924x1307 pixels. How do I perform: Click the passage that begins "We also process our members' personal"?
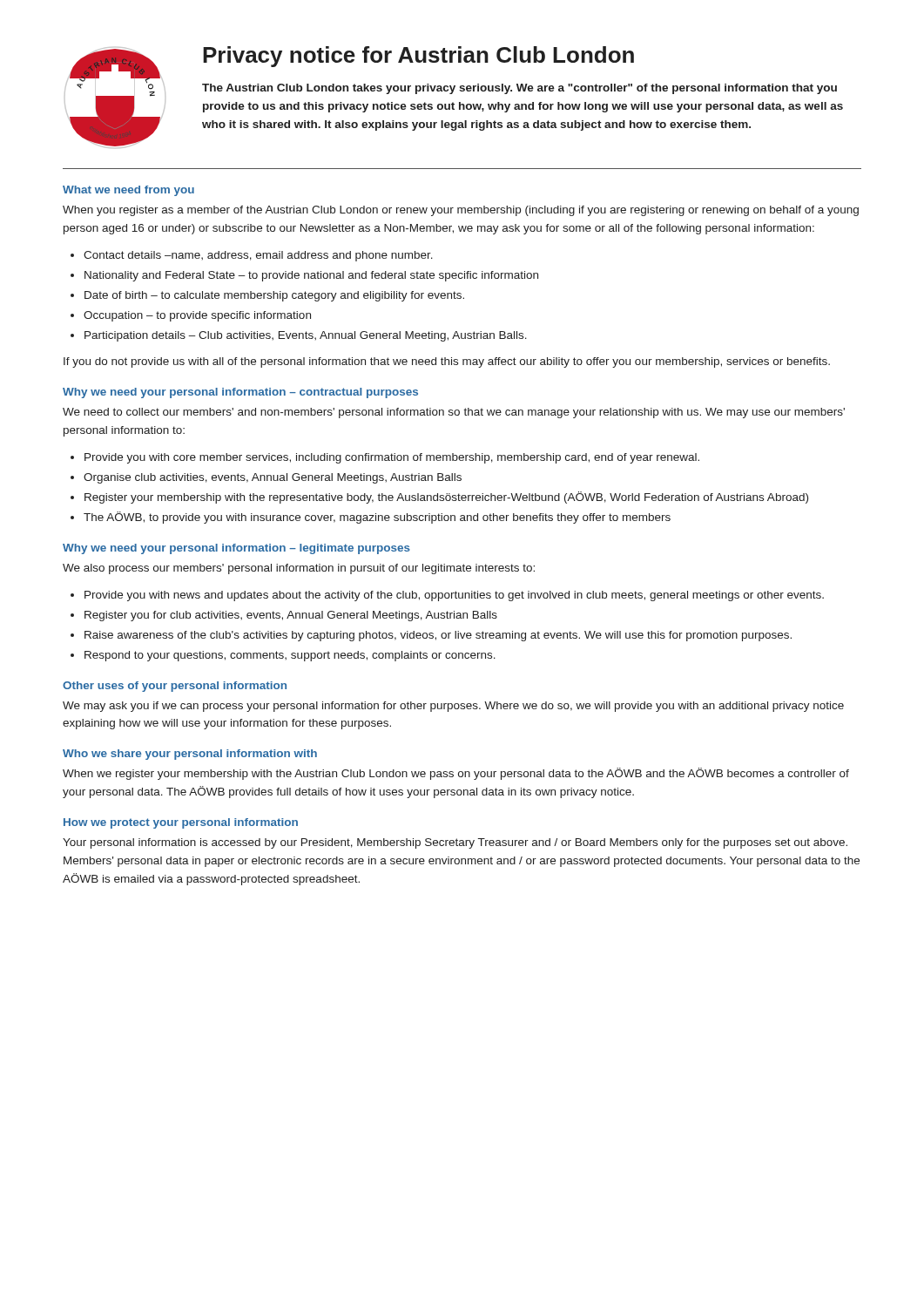coord(299,568)
